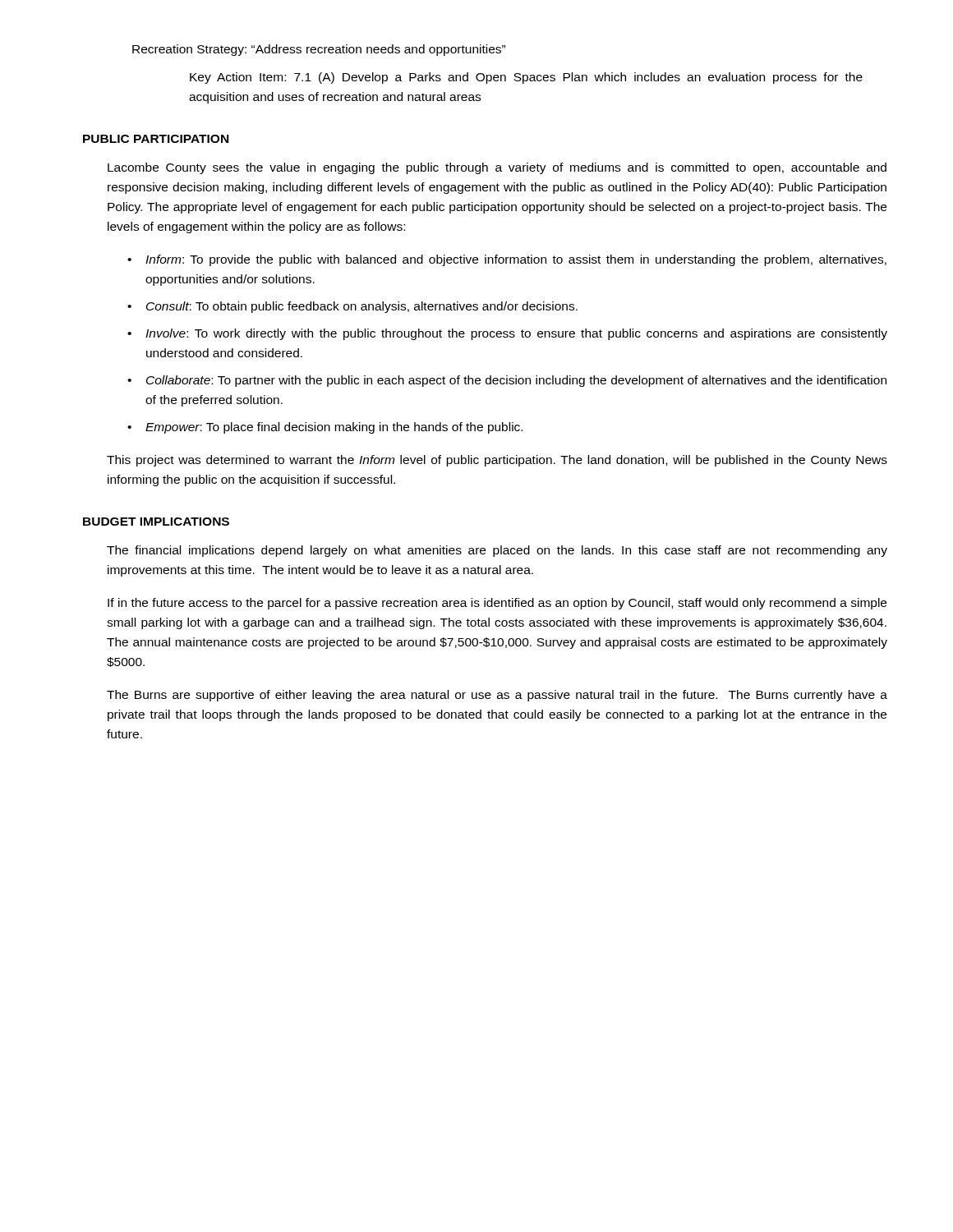Point to the block beginning "• Empower: To place"
This screenshot has width=953, height=1232.
pos(507,427)
